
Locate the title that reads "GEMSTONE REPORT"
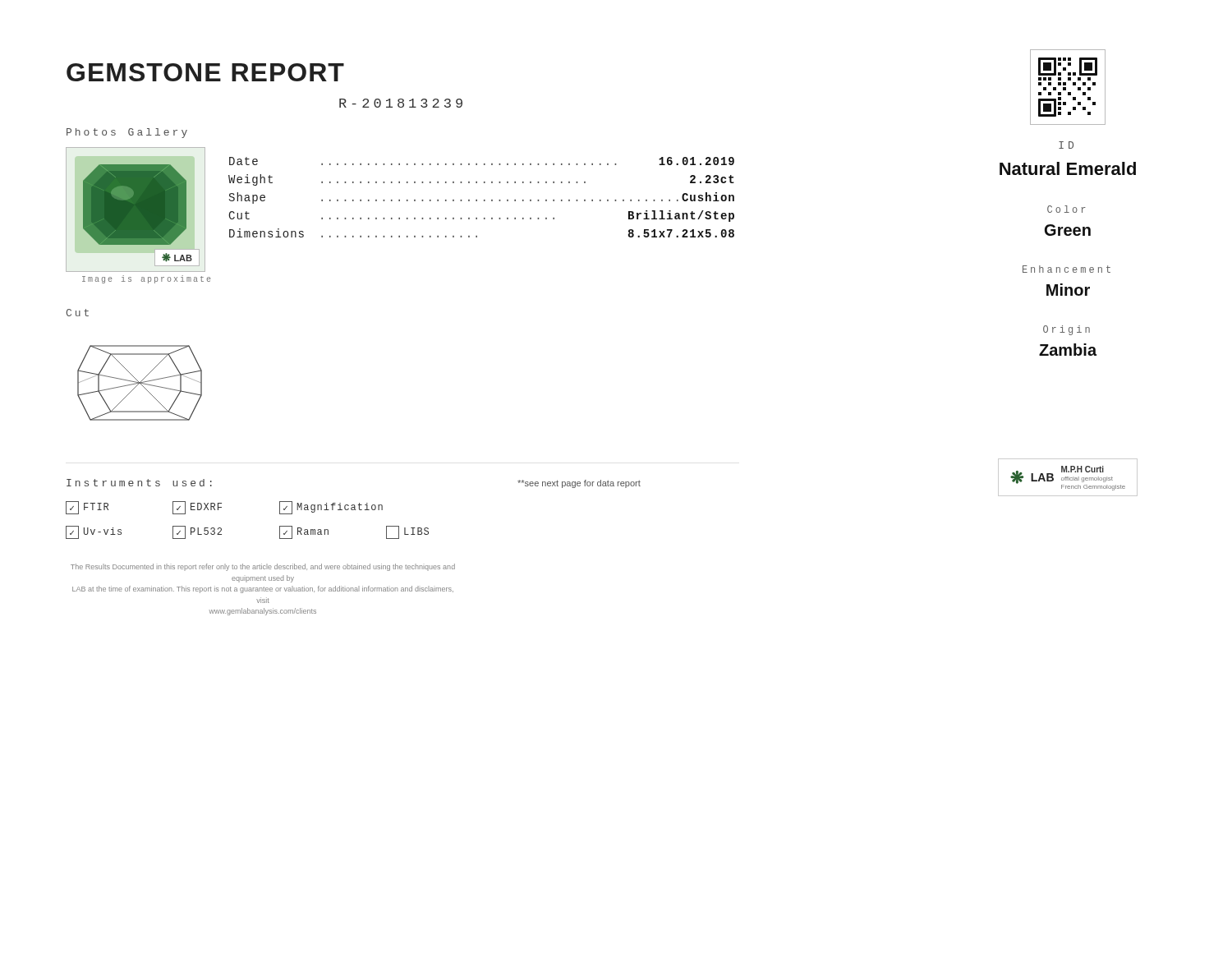[x=205, y=72]
